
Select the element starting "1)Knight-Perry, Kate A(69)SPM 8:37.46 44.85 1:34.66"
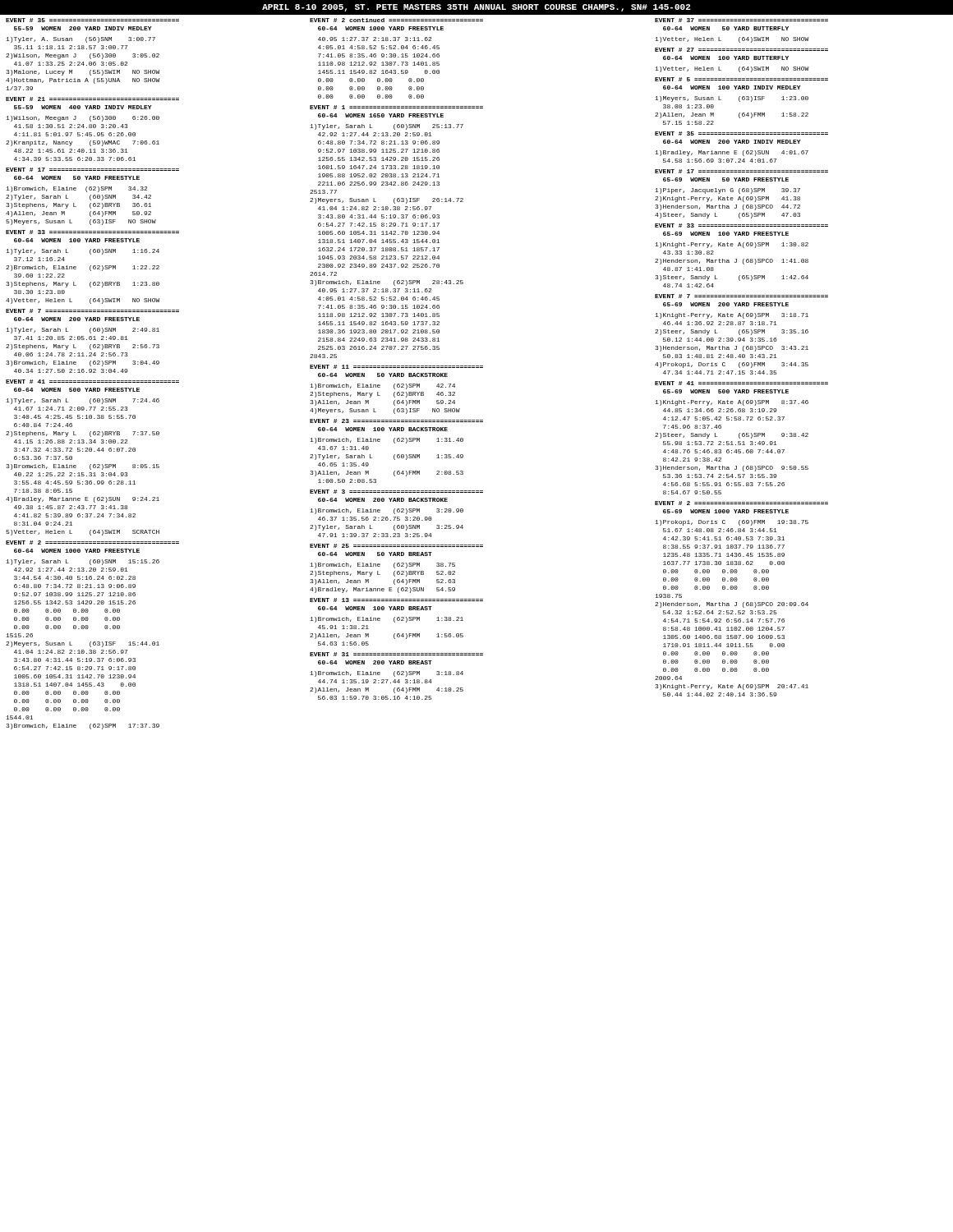[803, 448]
